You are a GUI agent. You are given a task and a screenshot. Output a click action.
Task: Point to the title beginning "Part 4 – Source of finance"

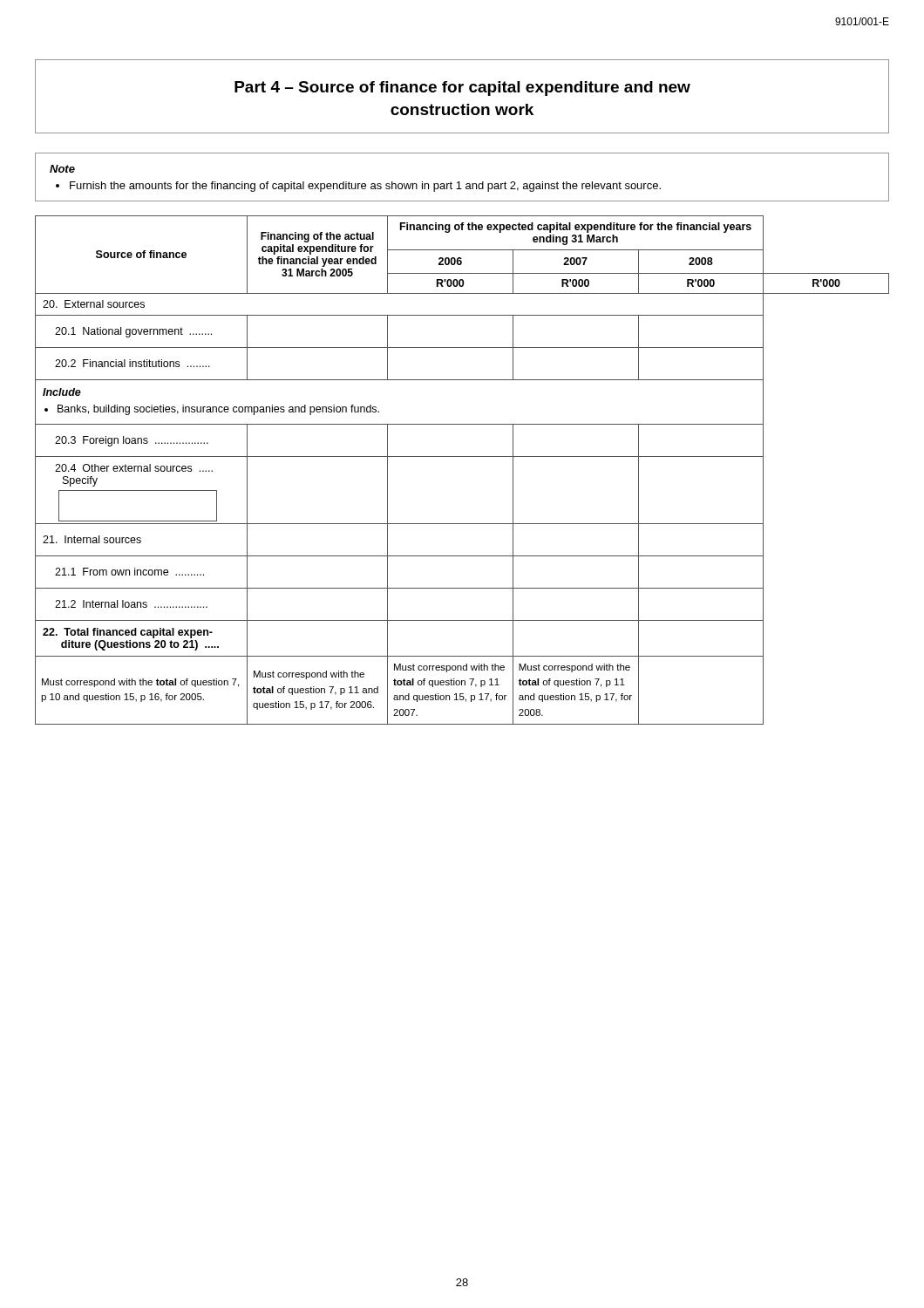click(462, 98)
